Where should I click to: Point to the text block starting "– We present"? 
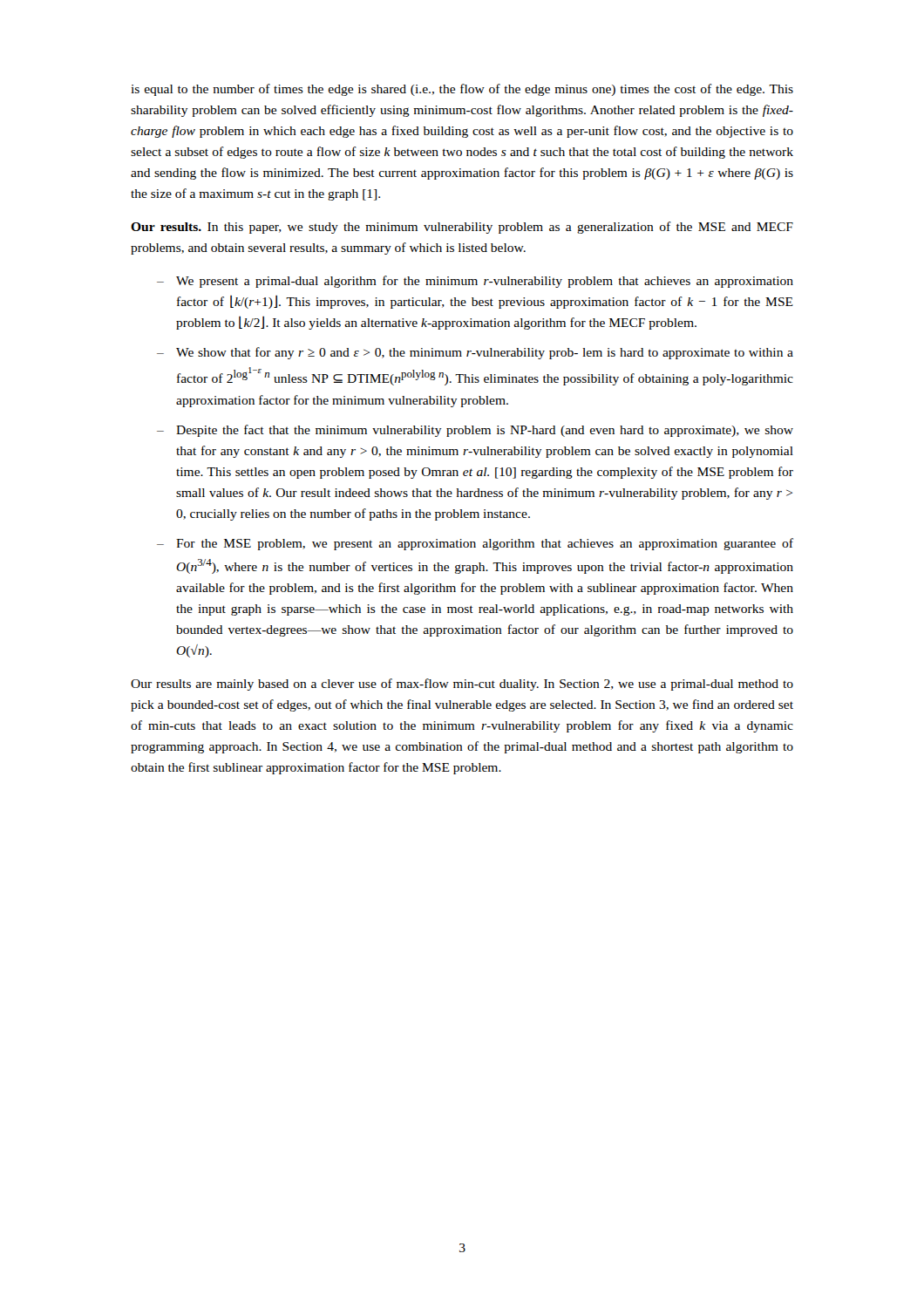point(475,302)
